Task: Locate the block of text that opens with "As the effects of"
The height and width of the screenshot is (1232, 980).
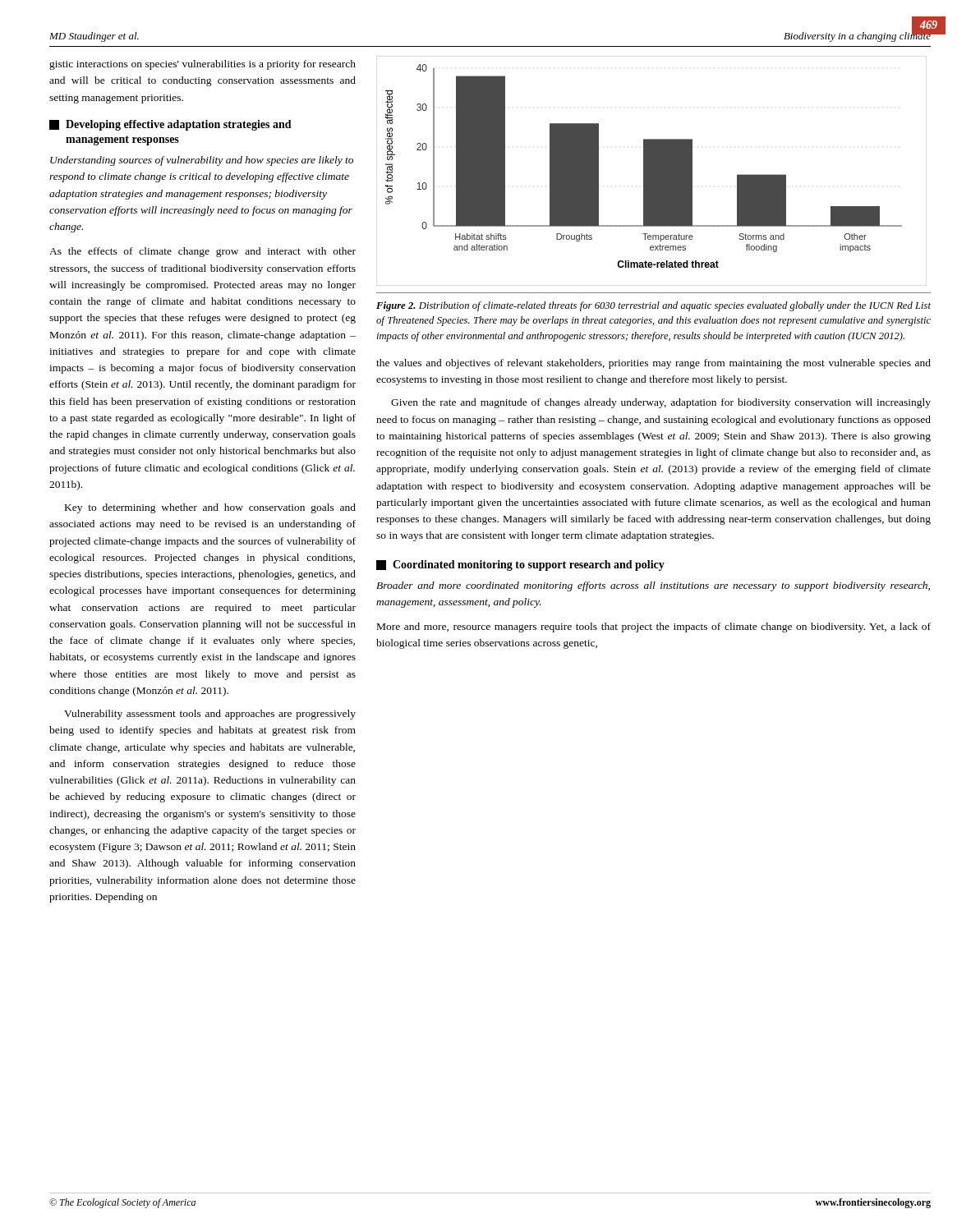Action: (x=203, y=368)
